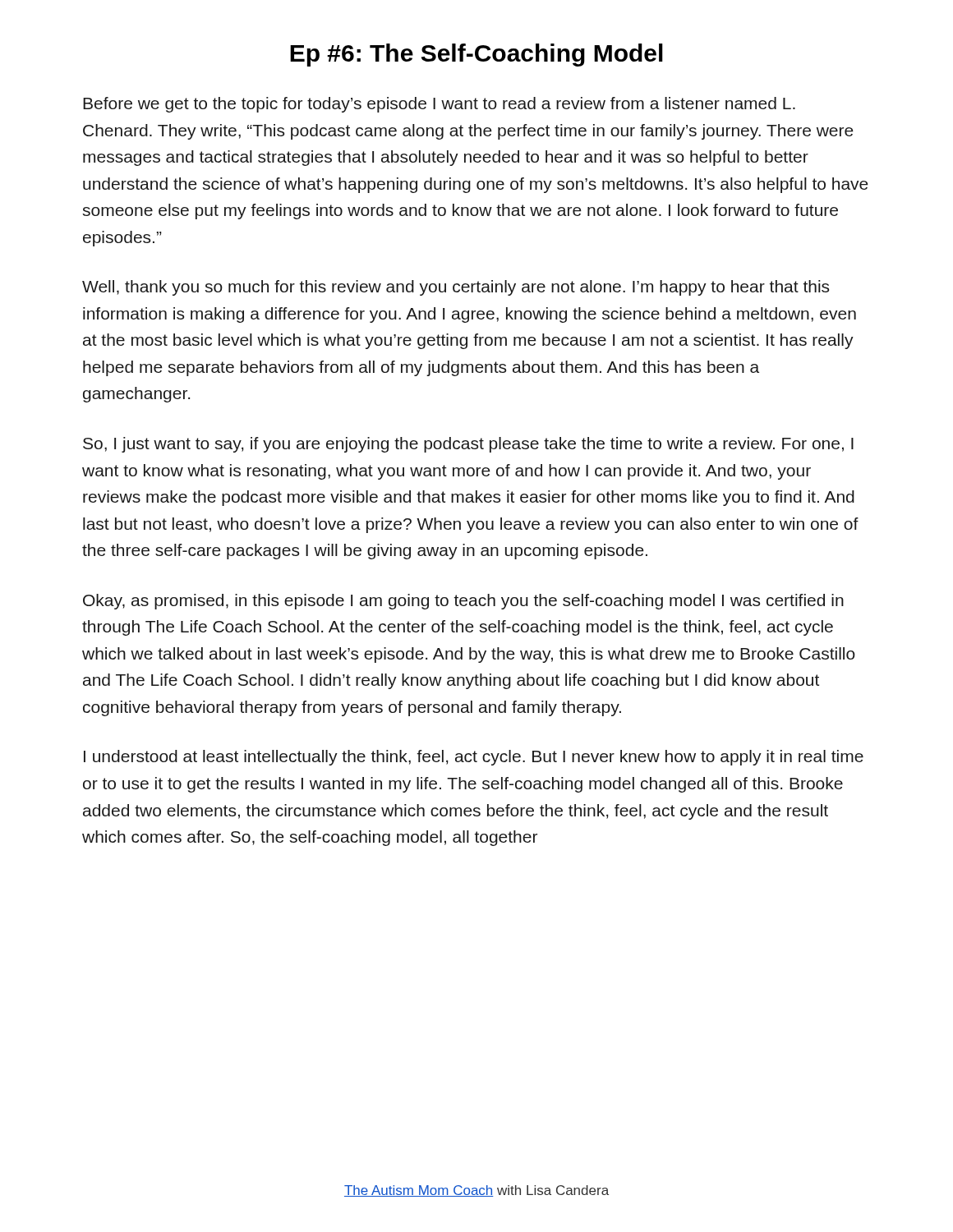Image resolution: width=953 pixels, height=1232 pixels.
Task: Navigate to the block starting "I understood at least intellectually"
Action: coord(473,797)
